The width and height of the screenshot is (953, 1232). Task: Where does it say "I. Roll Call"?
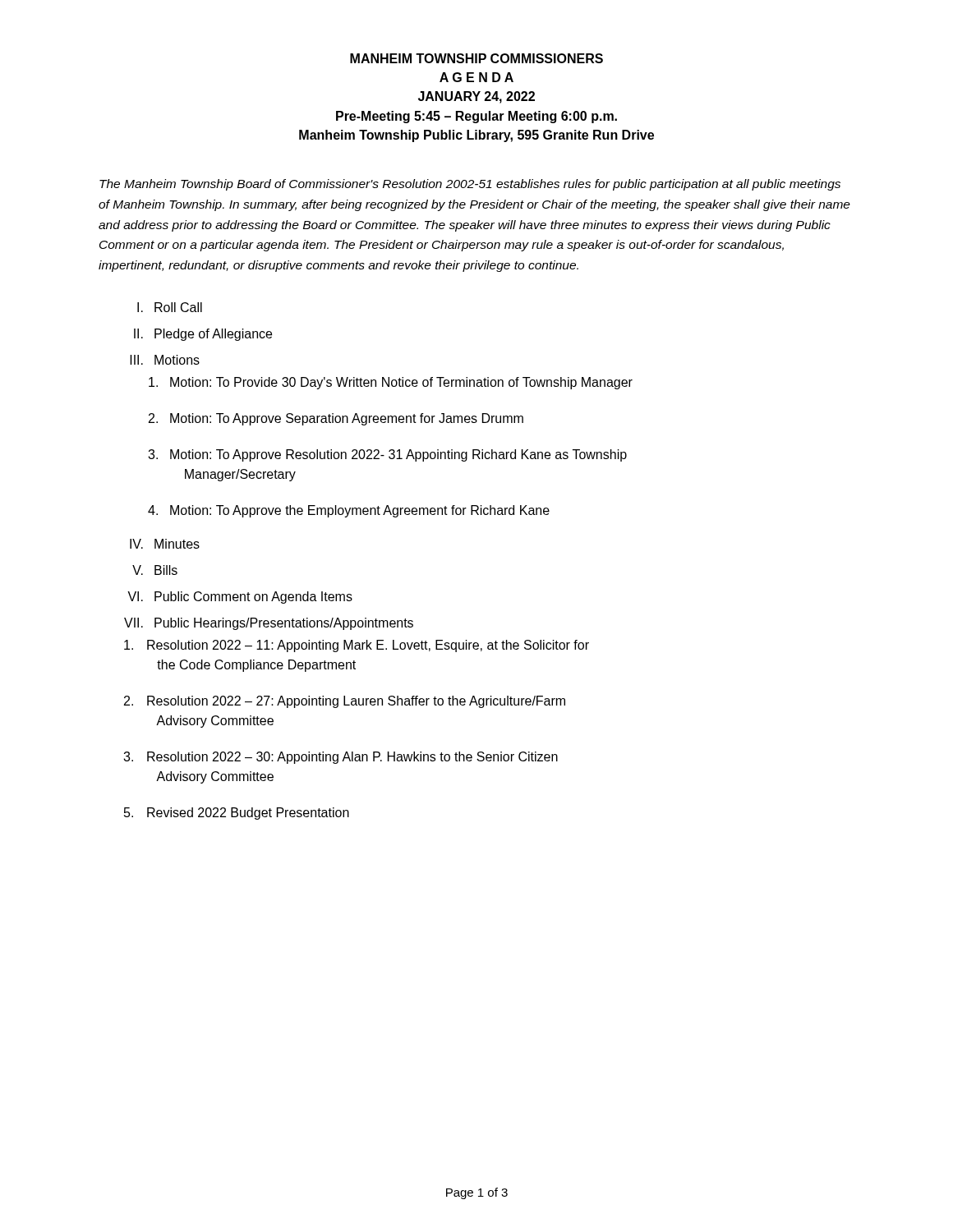170,307
